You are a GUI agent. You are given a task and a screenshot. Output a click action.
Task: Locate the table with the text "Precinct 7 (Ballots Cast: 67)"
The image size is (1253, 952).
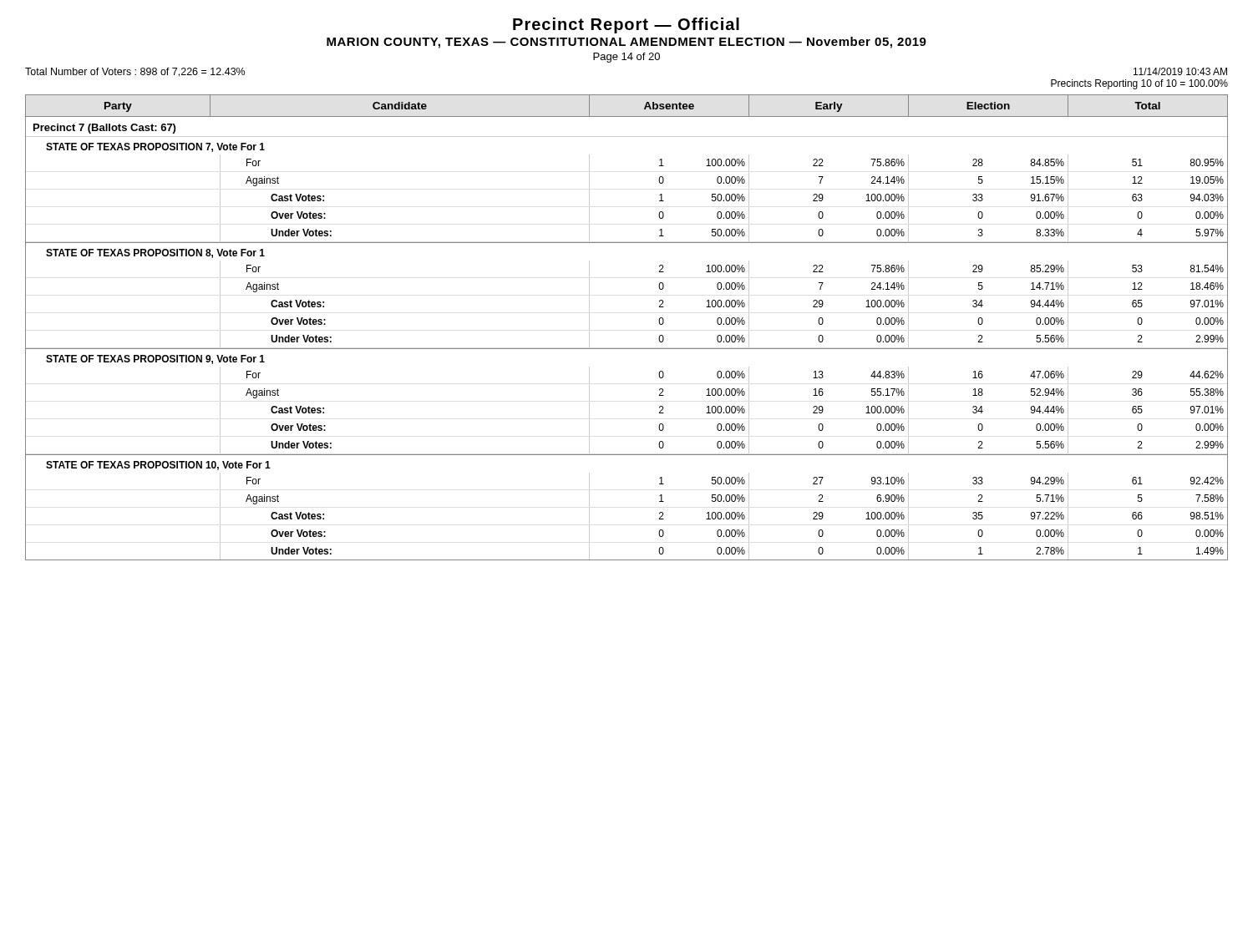(626, 339)
